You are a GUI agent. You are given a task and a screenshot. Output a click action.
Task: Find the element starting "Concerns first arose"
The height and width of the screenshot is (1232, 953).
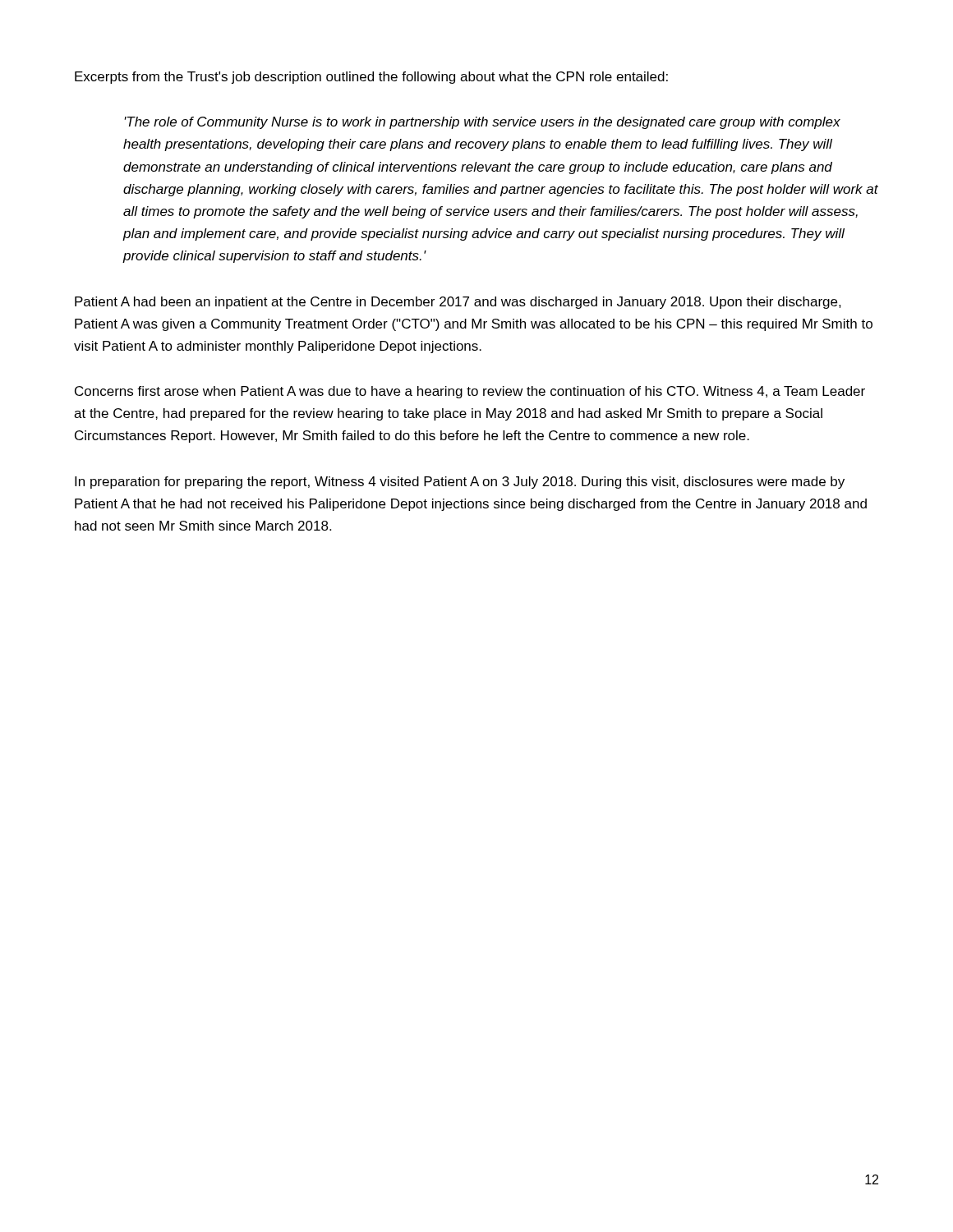click(470, 414)
